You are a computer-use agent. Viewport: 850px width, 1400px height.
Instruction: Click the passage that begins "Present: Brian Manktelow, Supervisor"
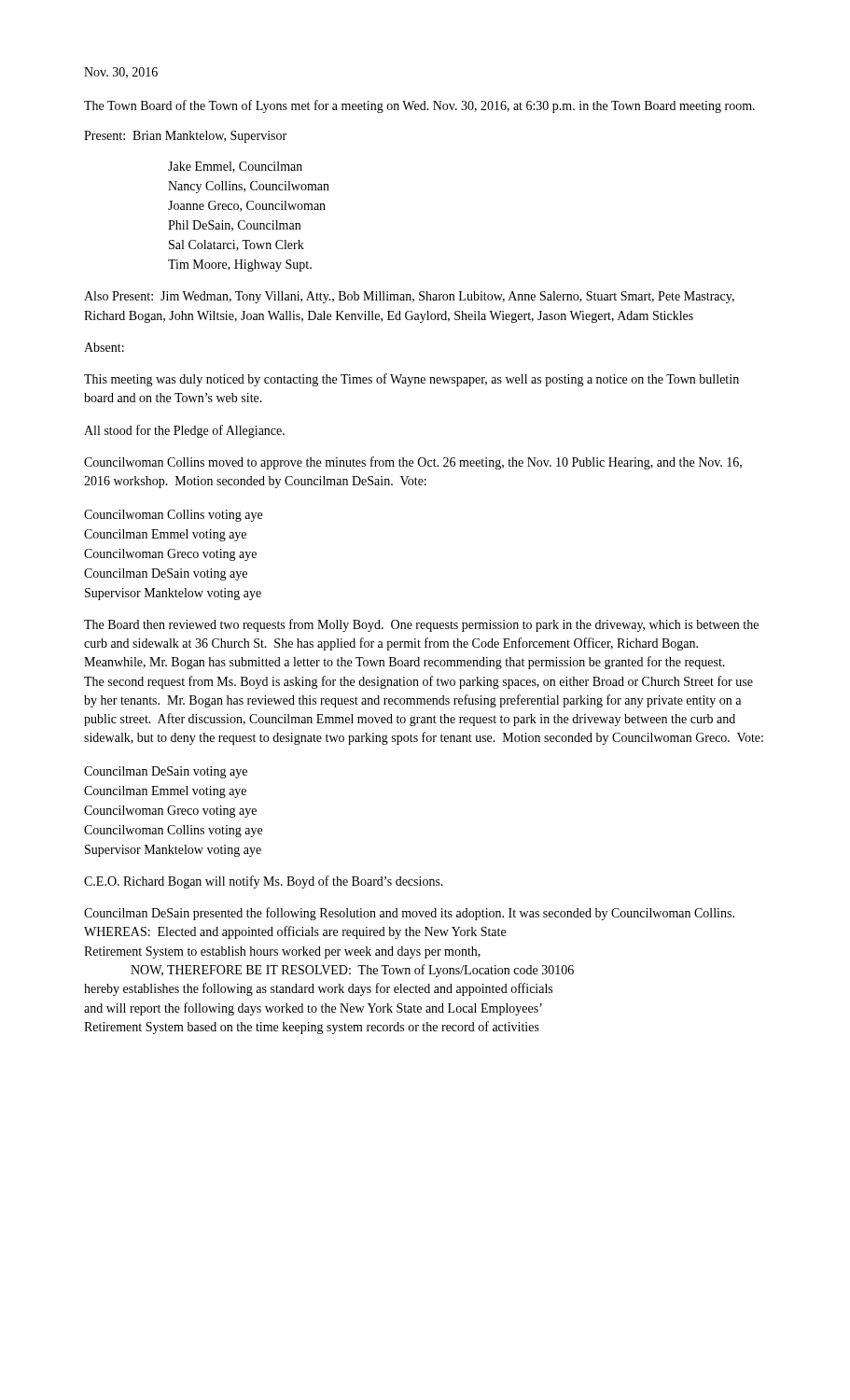click(x=185, y=137)
